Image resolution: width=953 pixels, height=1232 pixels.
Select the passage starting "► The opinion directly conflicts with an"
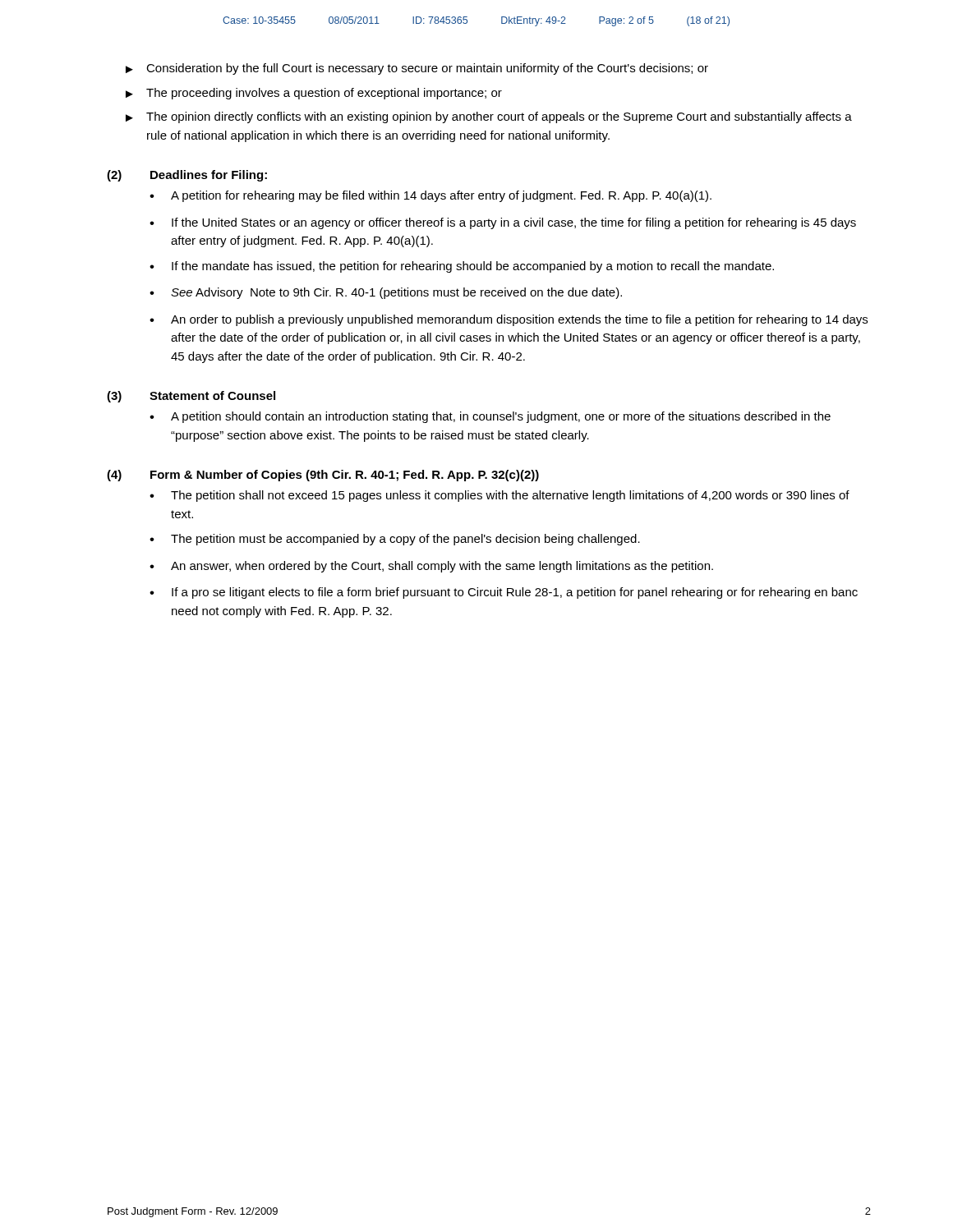coord(497,126)
